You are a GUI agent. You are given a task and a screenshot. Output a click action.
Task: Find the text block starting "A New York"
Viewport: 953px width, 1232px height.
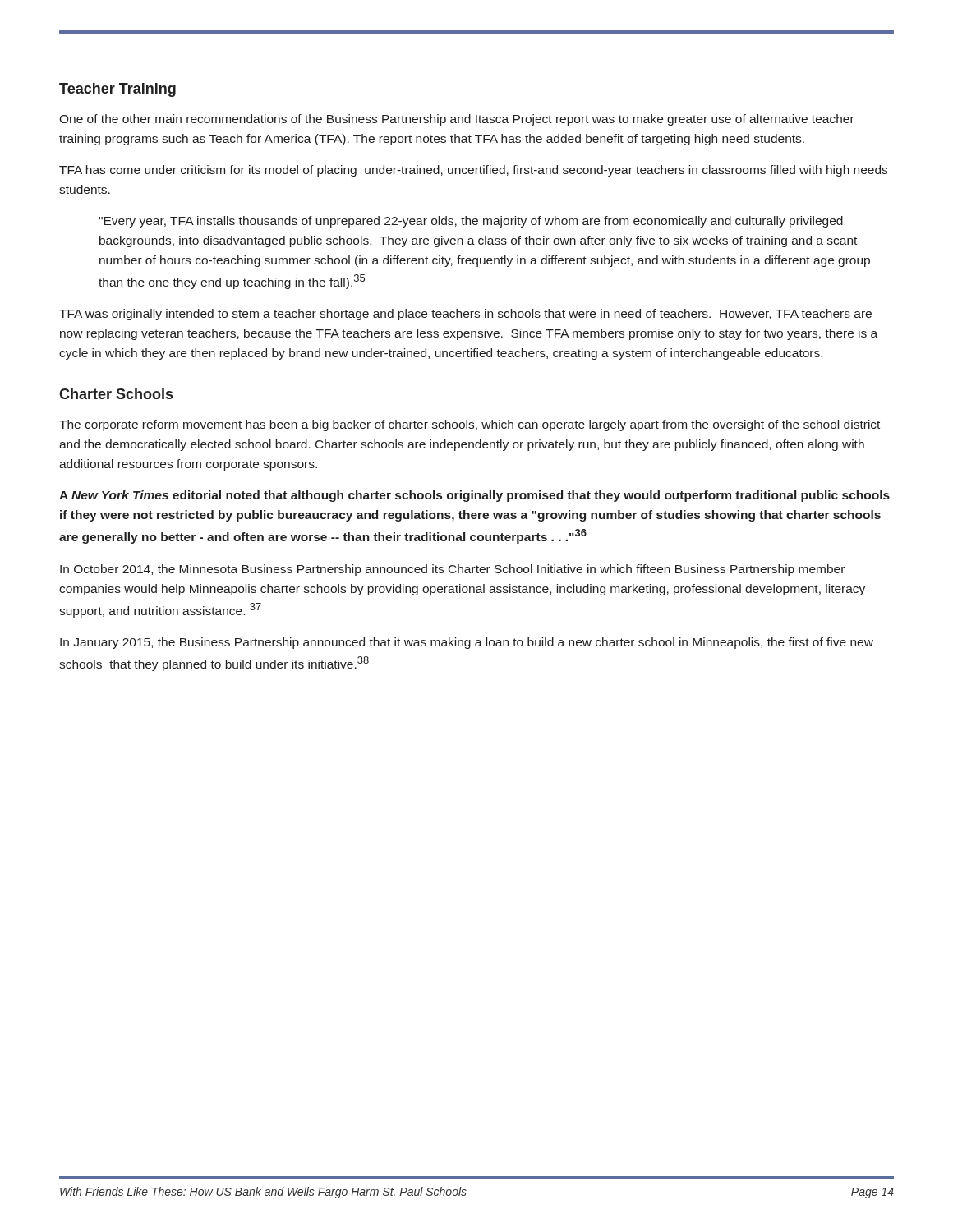[474, 516]
